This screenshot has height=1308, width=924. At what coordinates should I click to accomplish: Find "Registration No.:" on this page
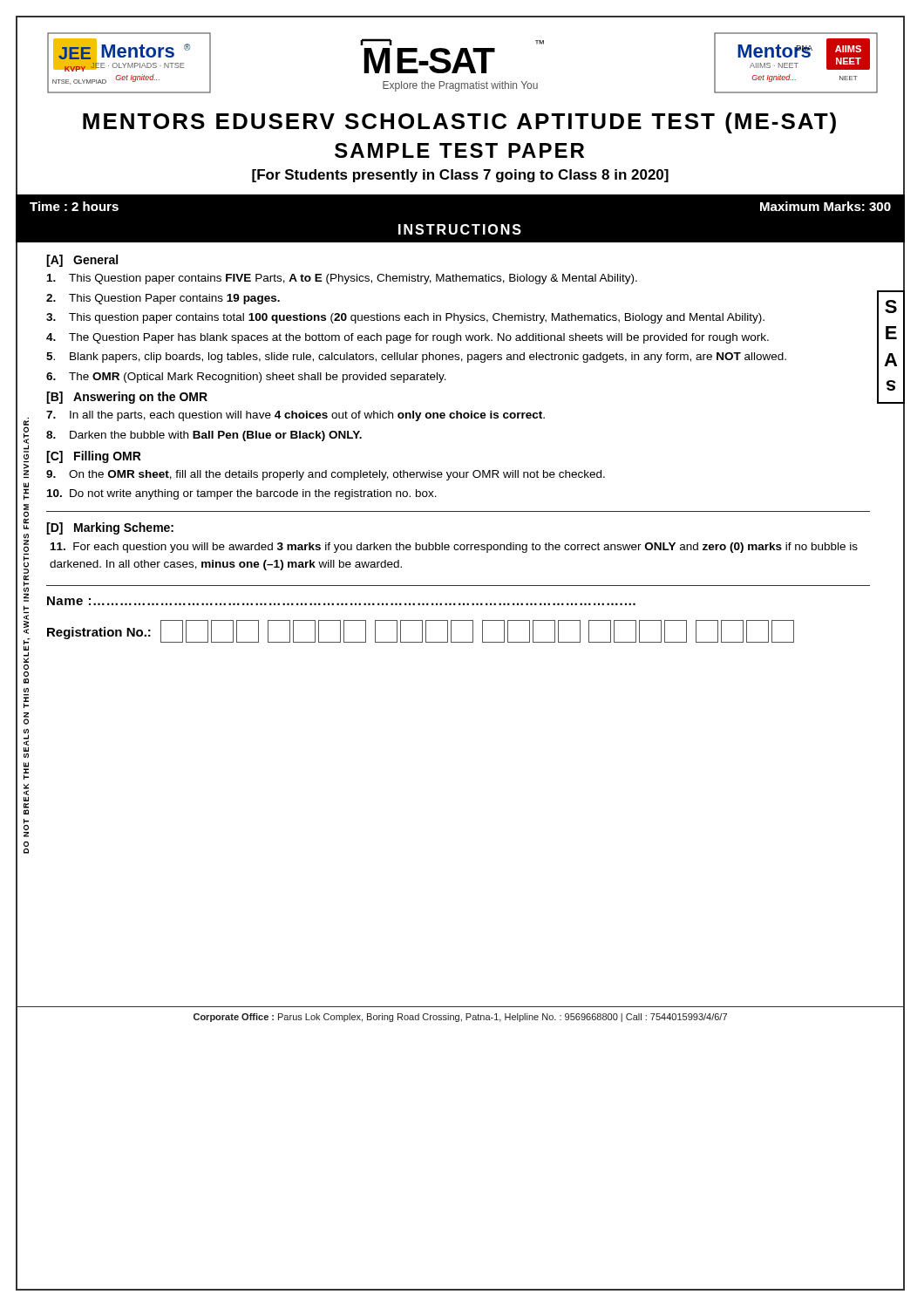tap(420, 631)
